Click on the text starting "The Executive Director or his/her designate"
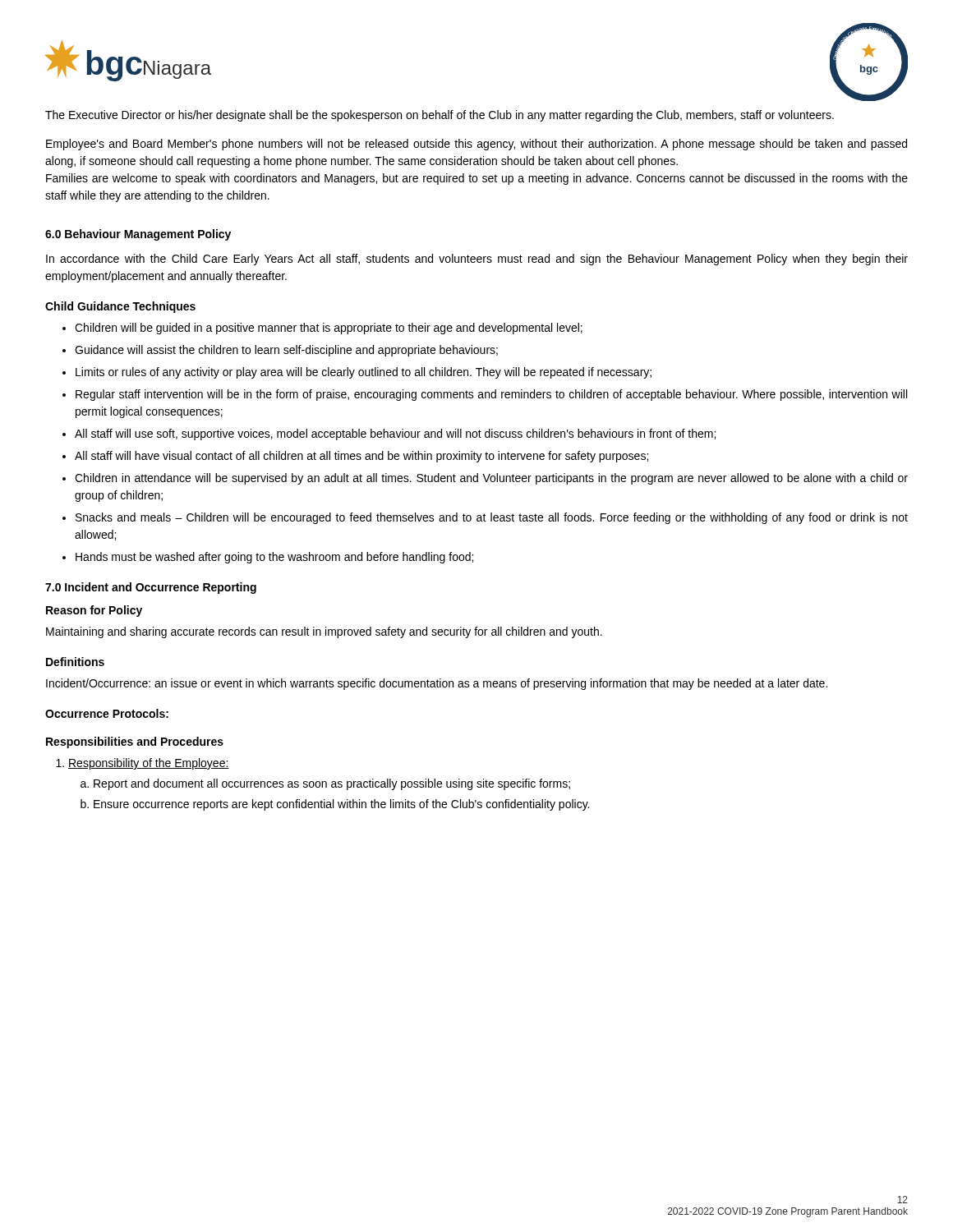 pyautogui.click(x=440, y=115)
